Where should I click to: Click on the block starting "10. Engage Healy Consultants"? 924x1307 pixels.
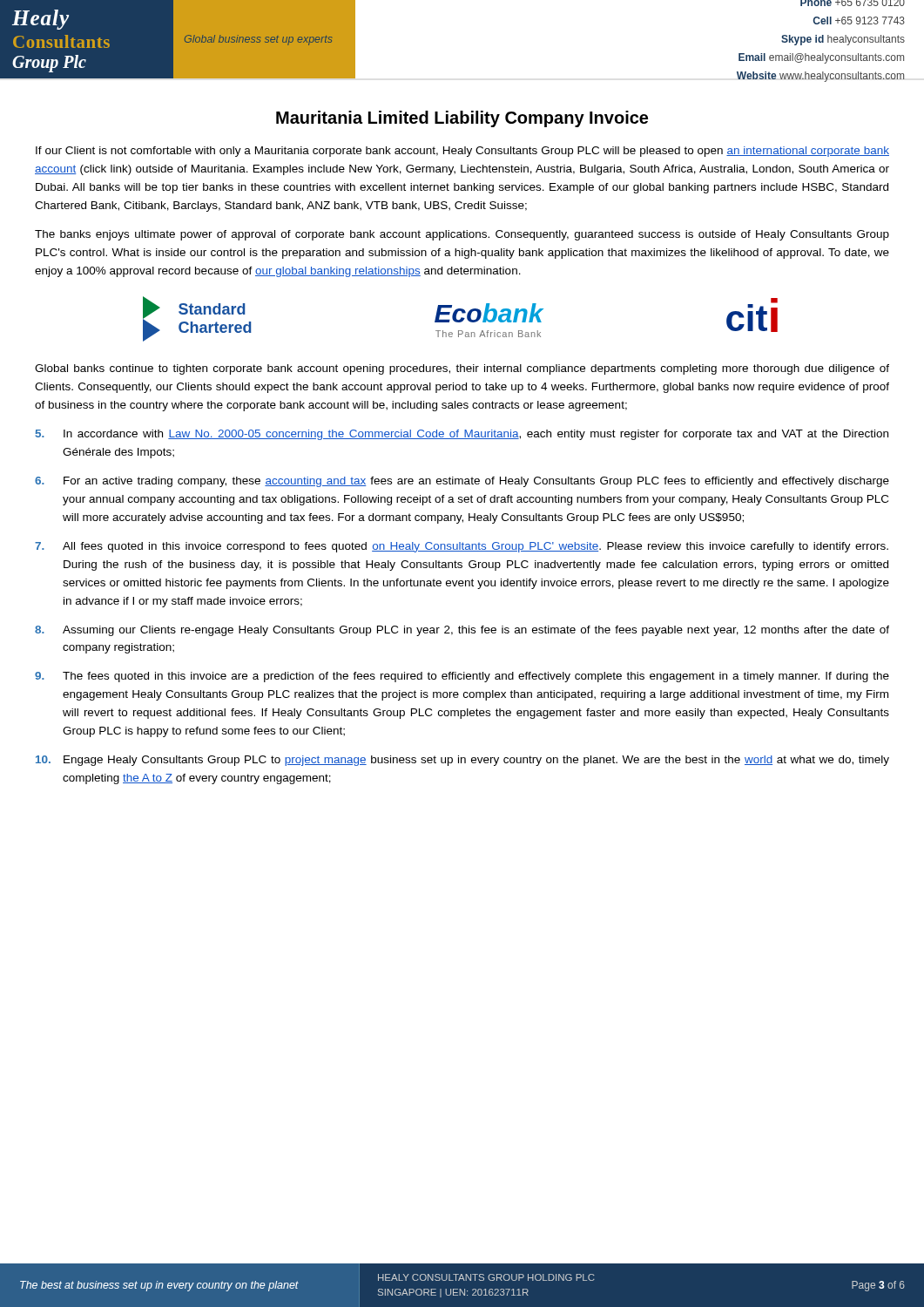click(462, 769)
